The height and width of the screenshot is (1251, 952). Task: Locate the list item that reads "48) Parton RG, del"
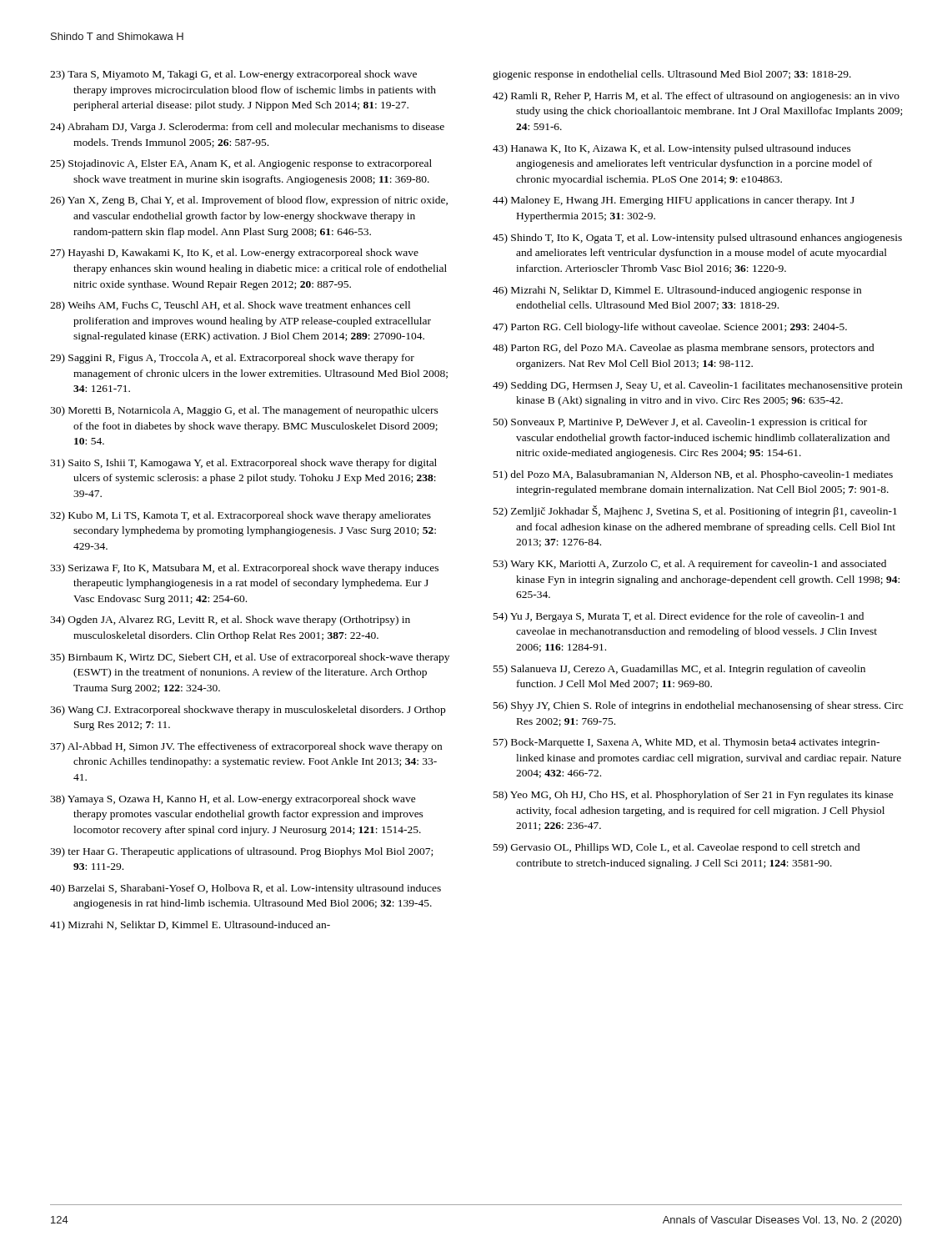(683, 355)
